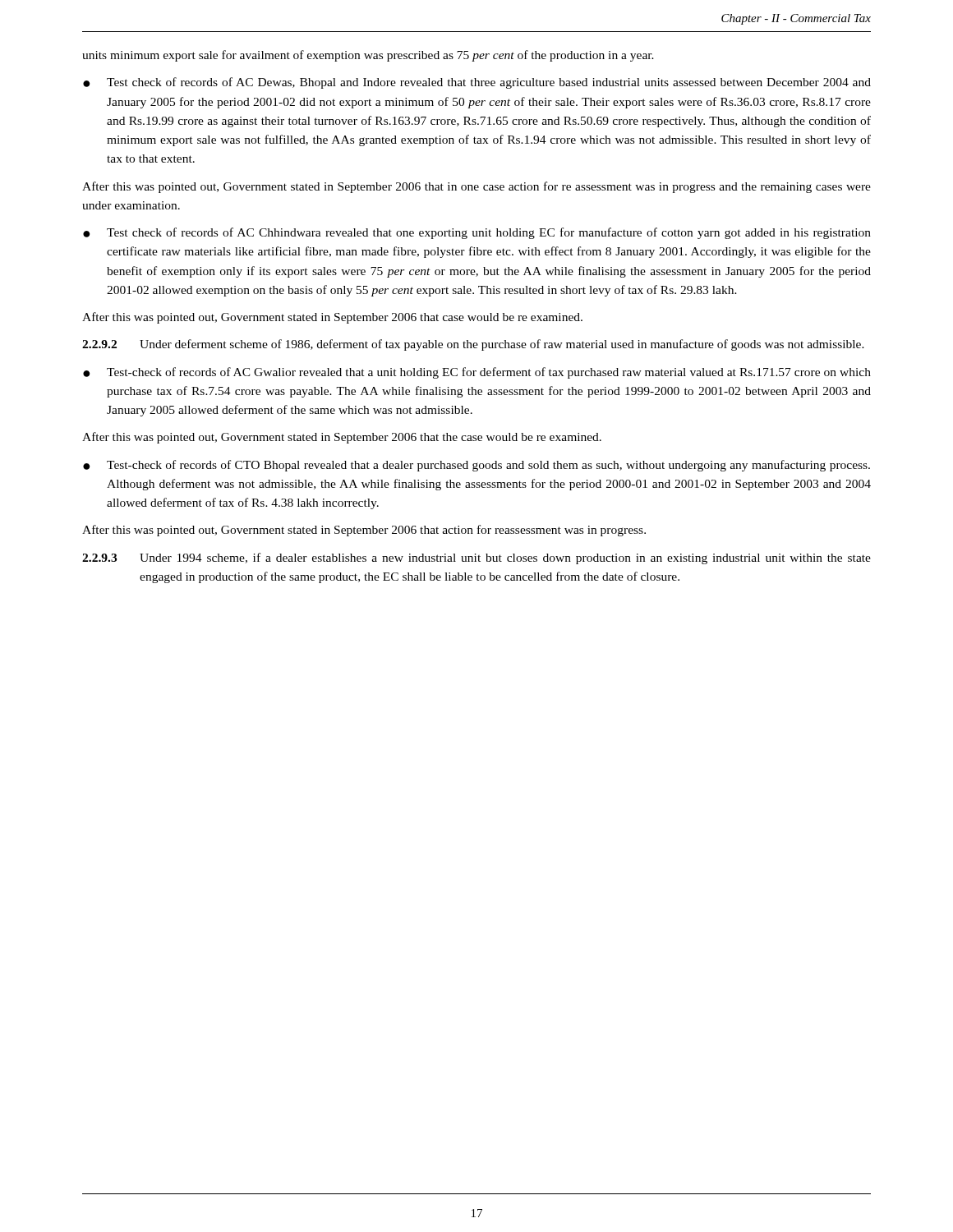Navigate to the passage starting "● Test-check of records of AC Gwalior"

[476, 390]
